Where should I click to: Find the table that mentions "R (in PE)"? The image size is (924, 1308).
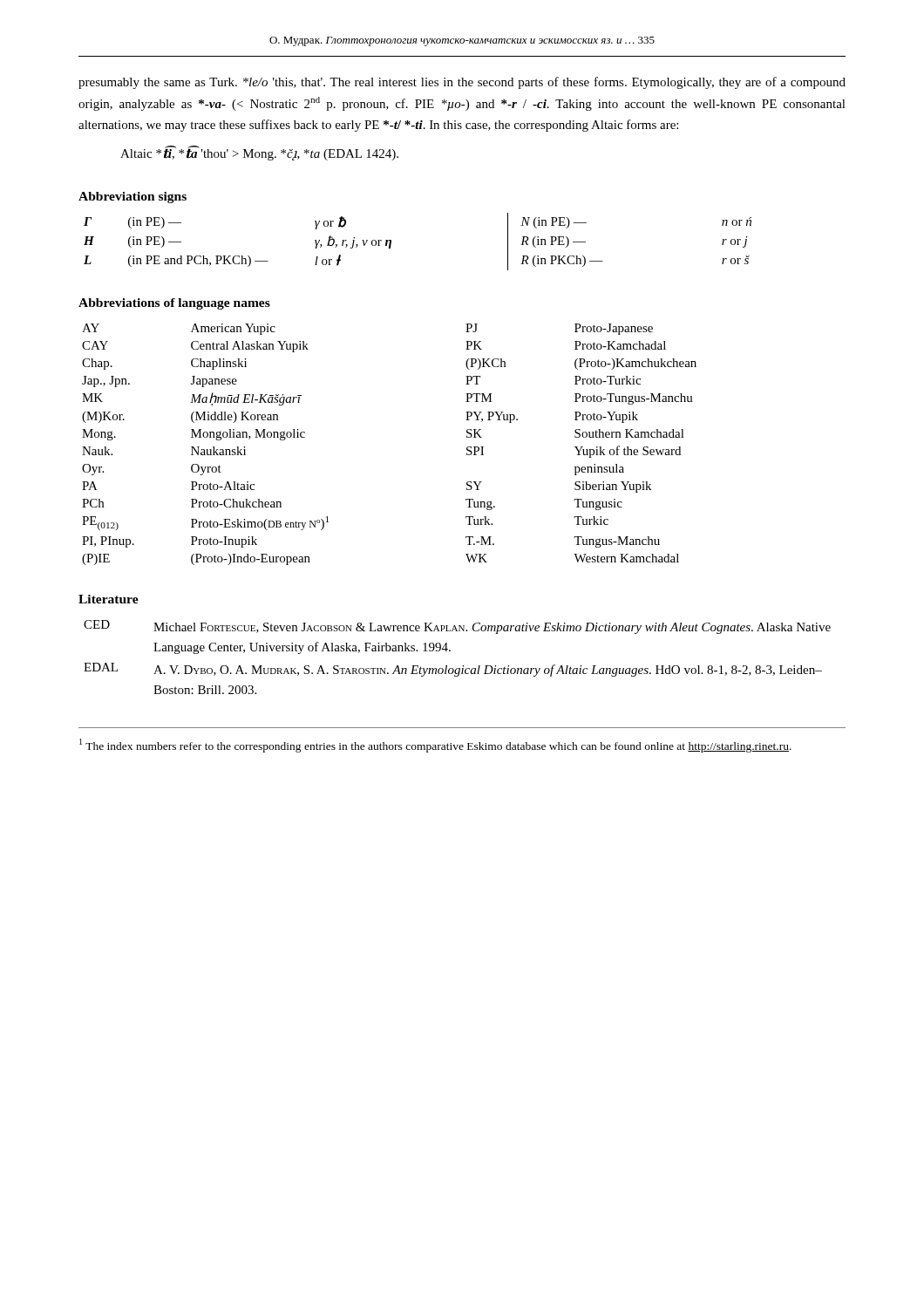(462, 242)
